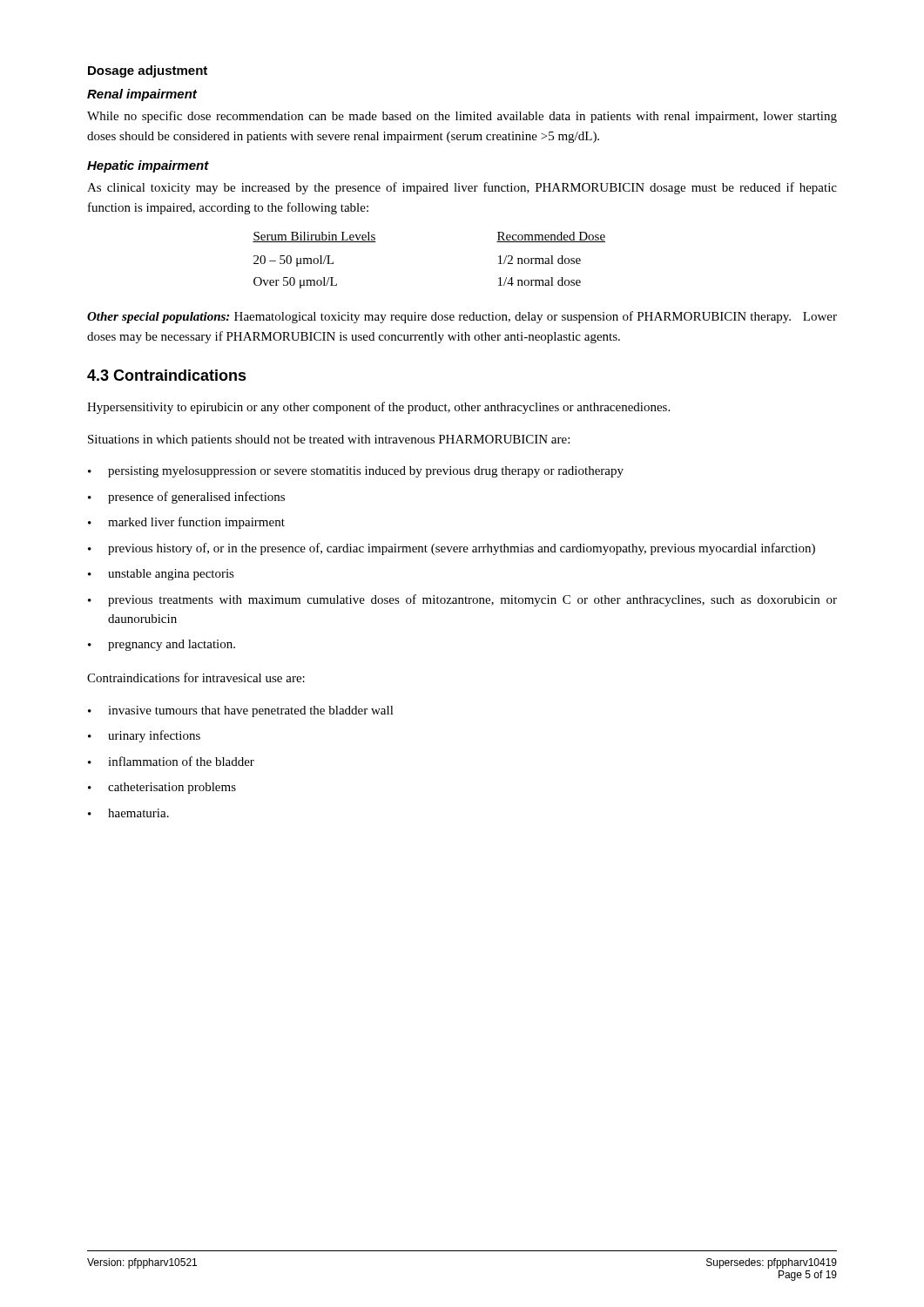The height and width of the screenshot is (1307, 924).
Task: Select the text starting "Other special populations: Haematological toxicity may require"
Action: [x=462, y=326]
